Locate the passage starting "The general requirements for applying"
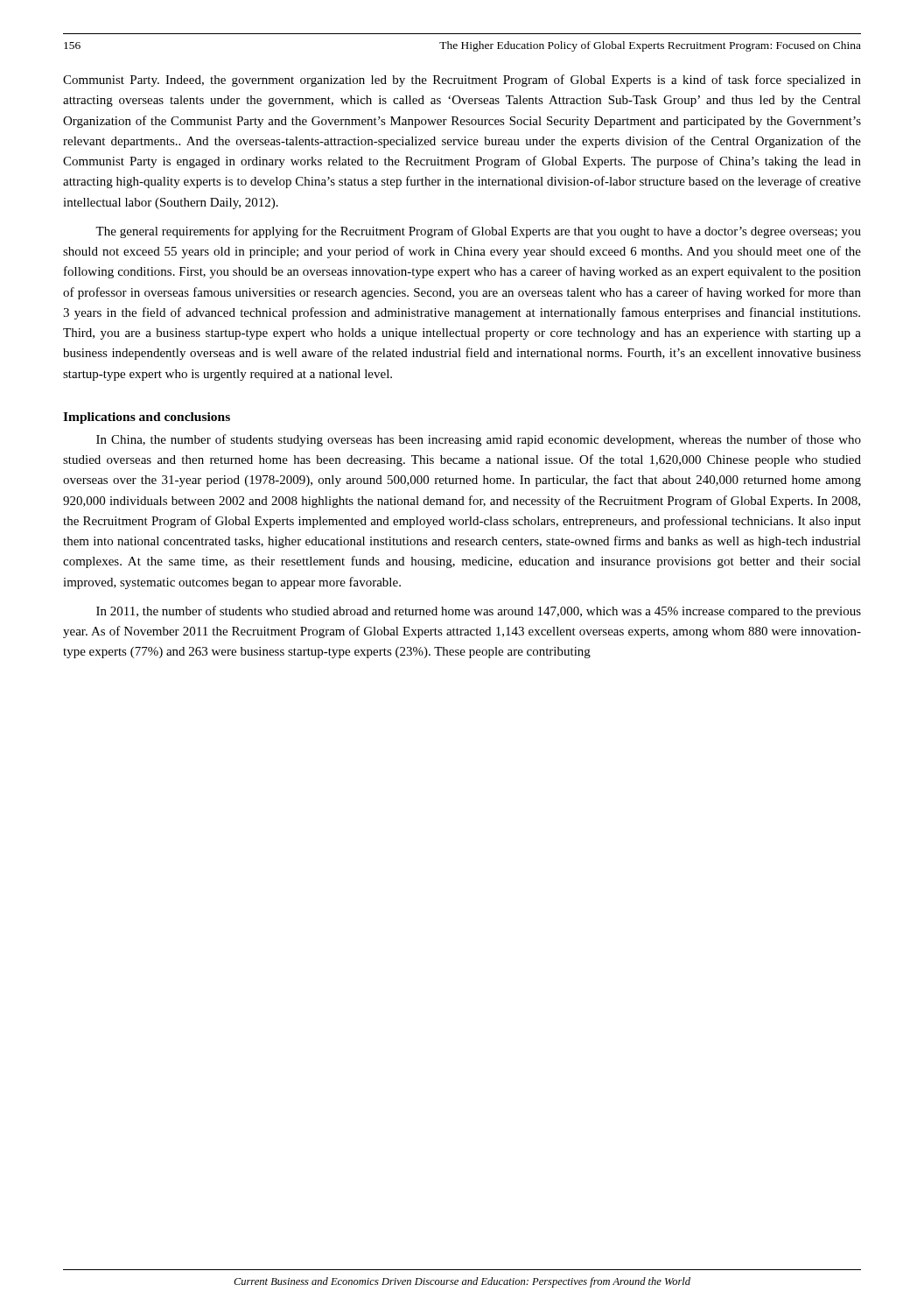Image resolution: width=924 pixels, height=1313 pixels. tap(462, 303)
